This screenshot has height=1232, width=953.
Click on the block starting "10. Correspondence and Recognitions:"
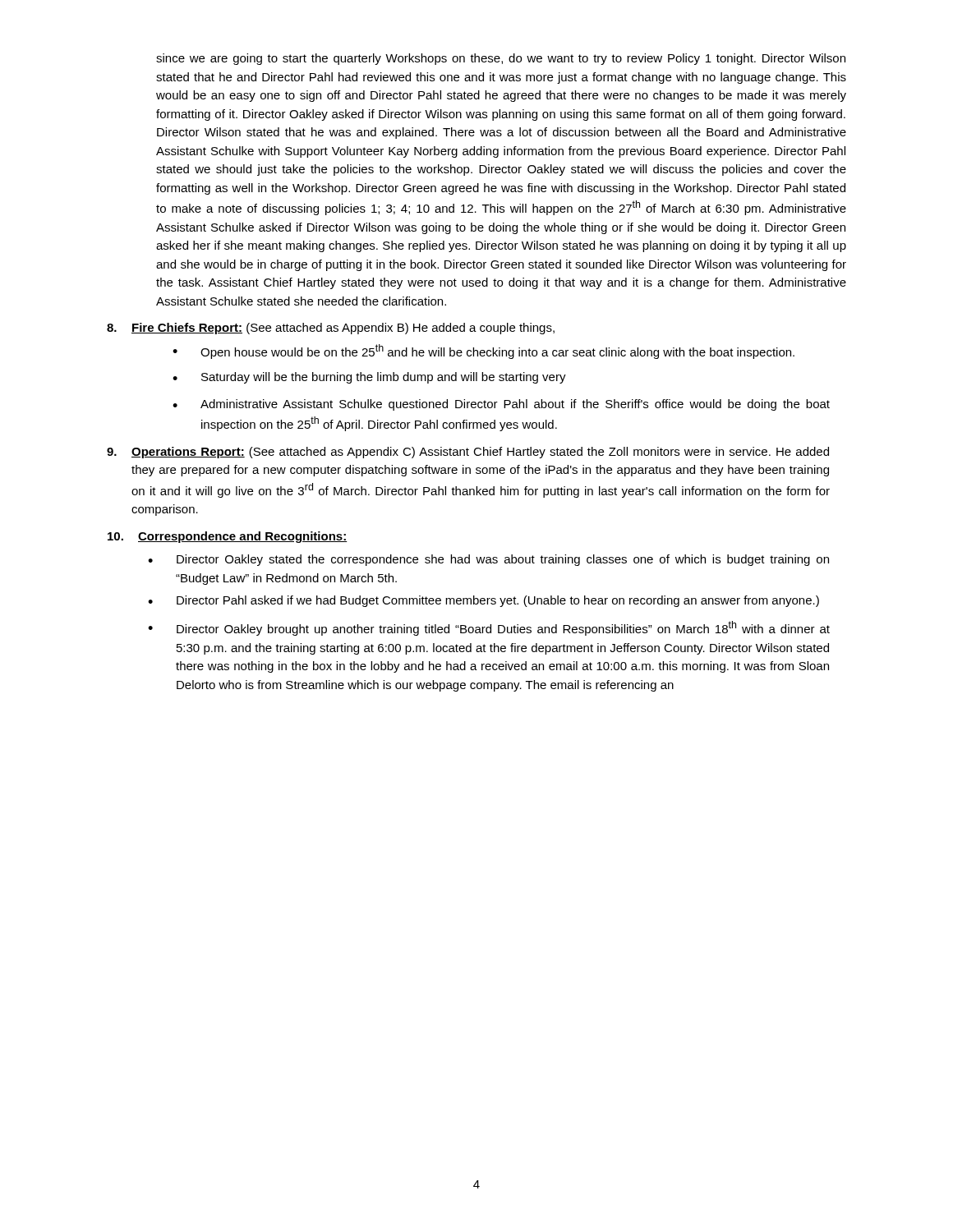point(228,537)
